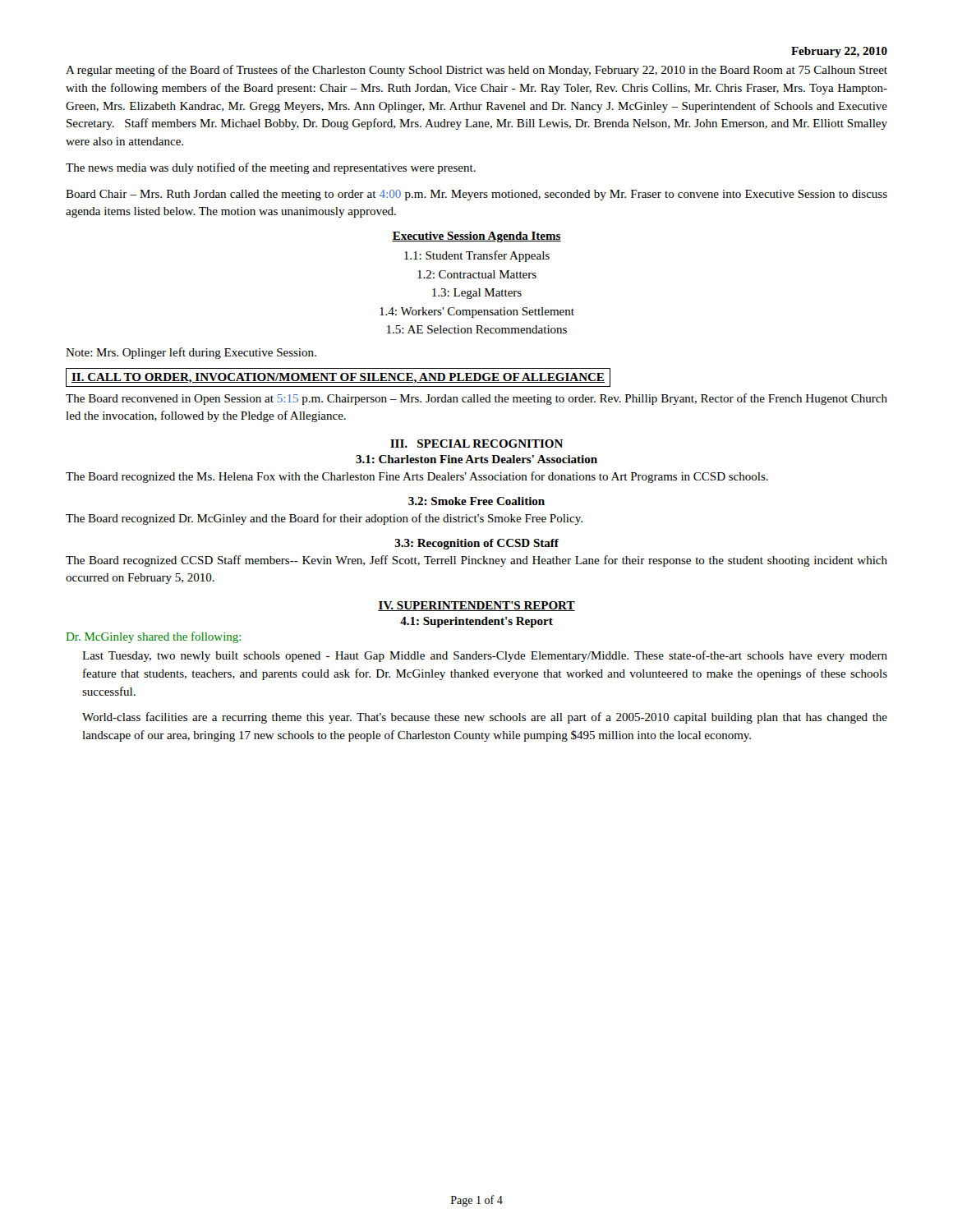Click on the text block with the text "Dr. McGinley shared the"
Viewport: 953px width, 1232px height.
pos(154,637)
